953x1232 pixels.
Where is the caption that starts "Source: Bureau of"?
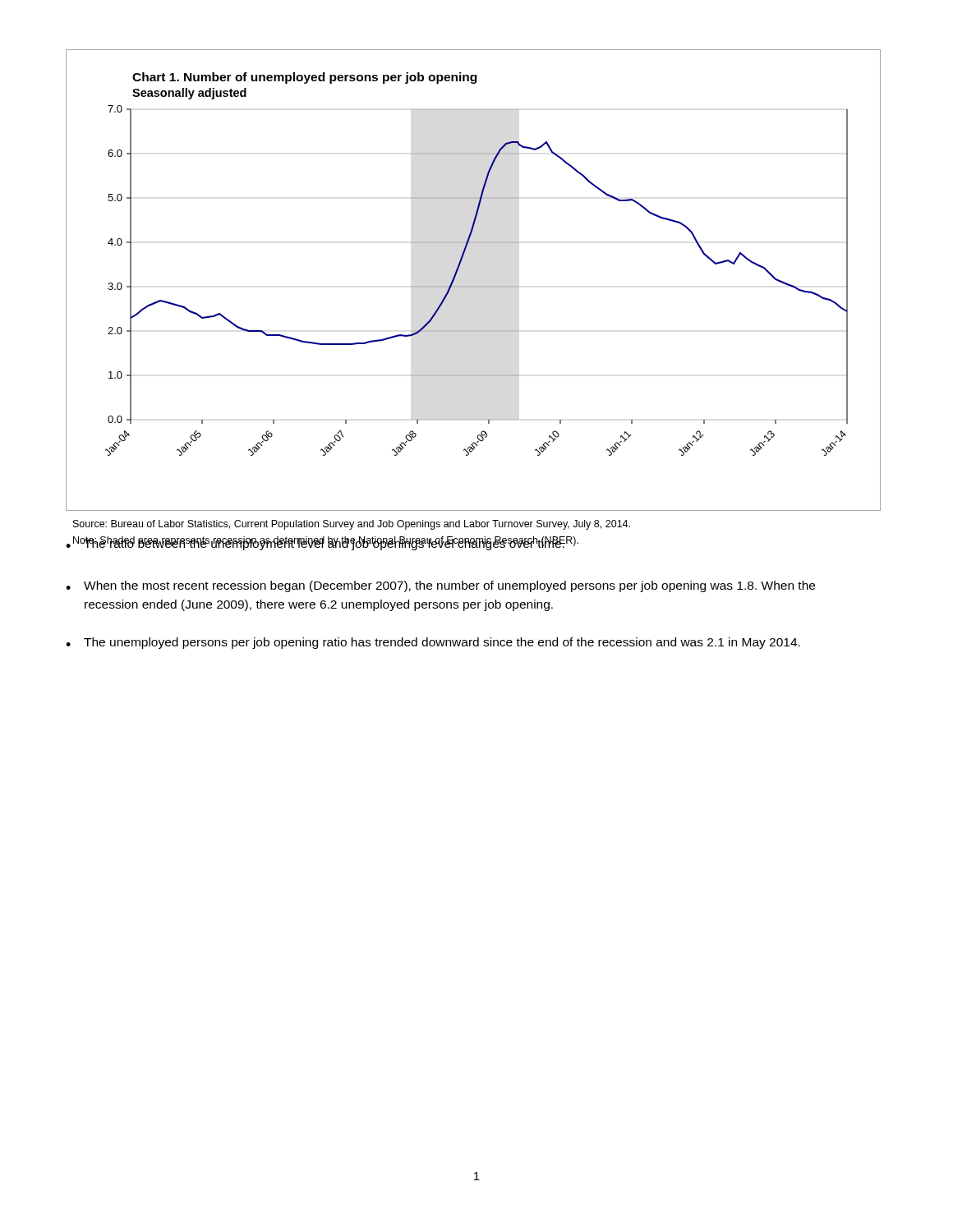pos(352,532)
